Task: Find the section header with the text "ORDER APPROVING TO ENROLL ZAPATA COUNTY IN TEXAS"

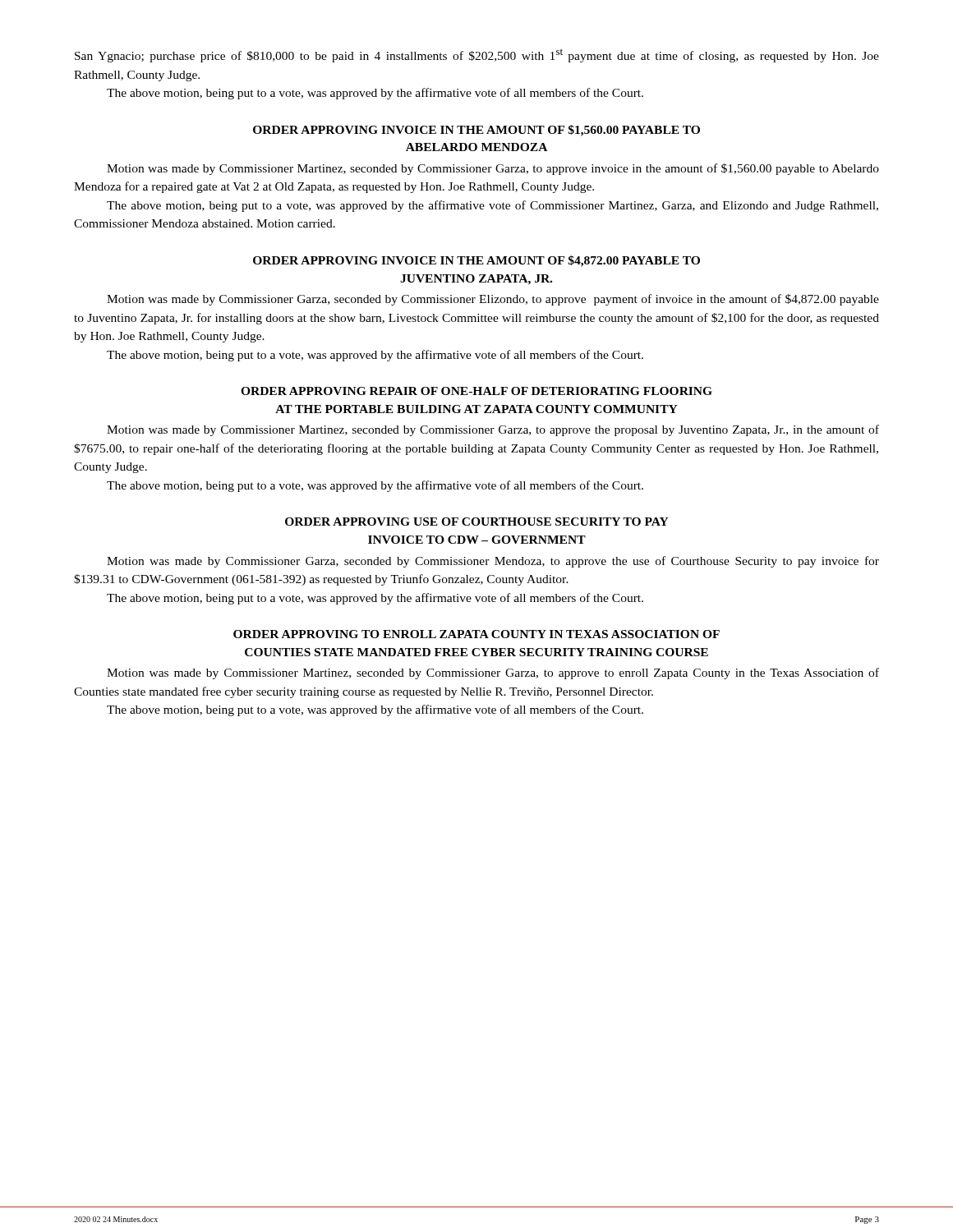Action: tap(476, 643)
